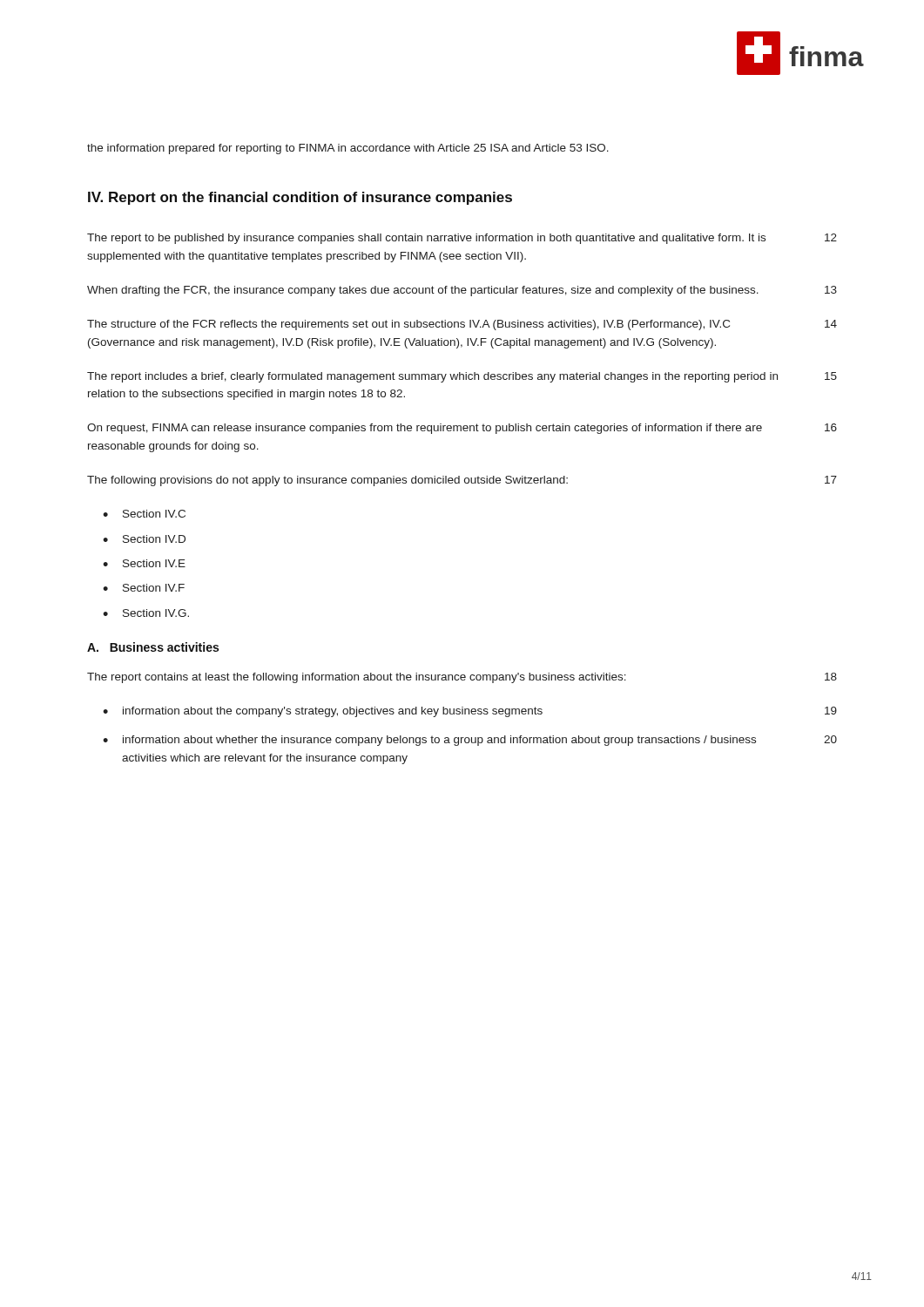
Task: Find "• Section IV.C" on this page
Action: 144,514
